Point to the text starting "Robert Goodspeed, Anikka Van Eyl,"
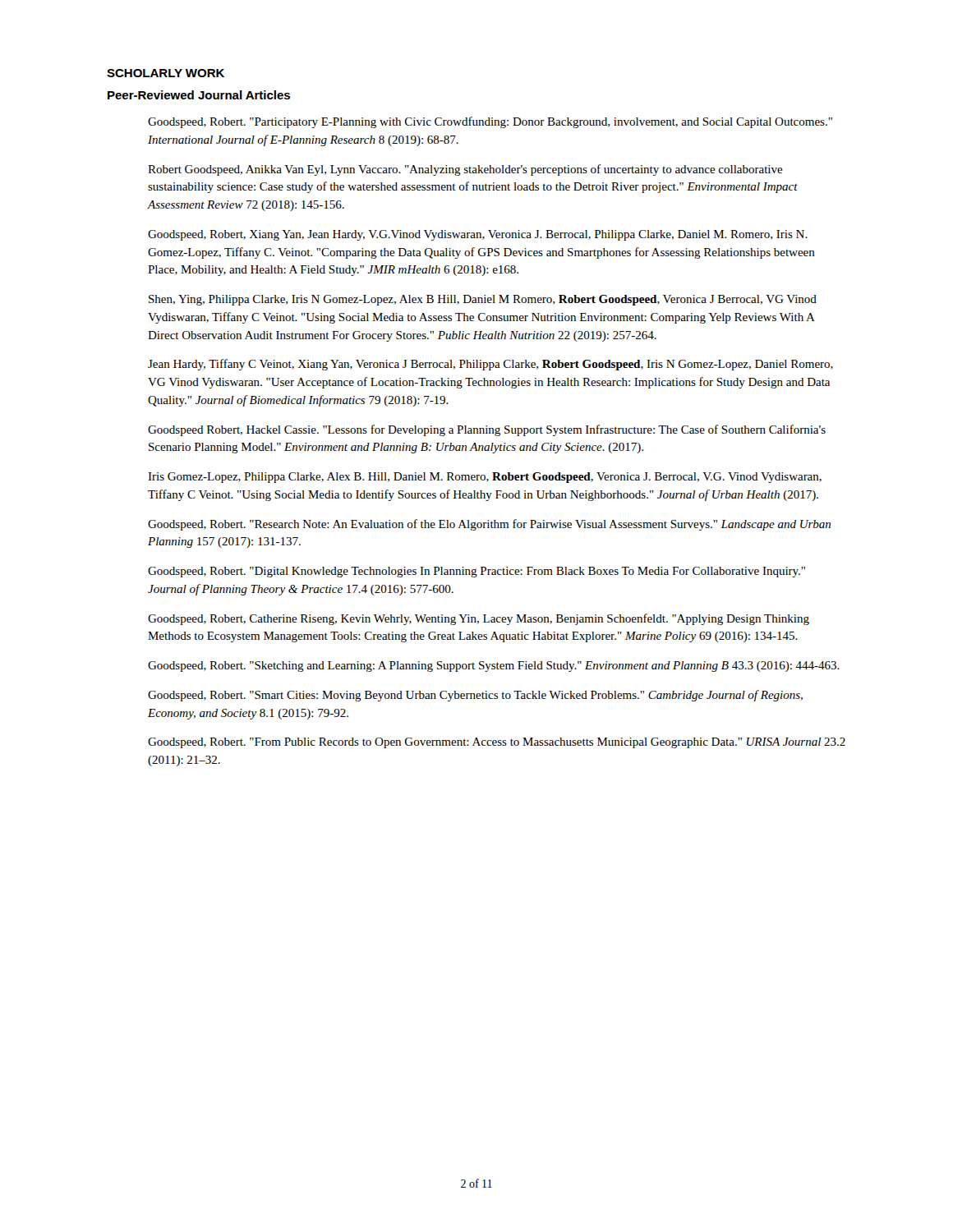The width and height of the screenshot is (953, 1232). tap(473, 187)
